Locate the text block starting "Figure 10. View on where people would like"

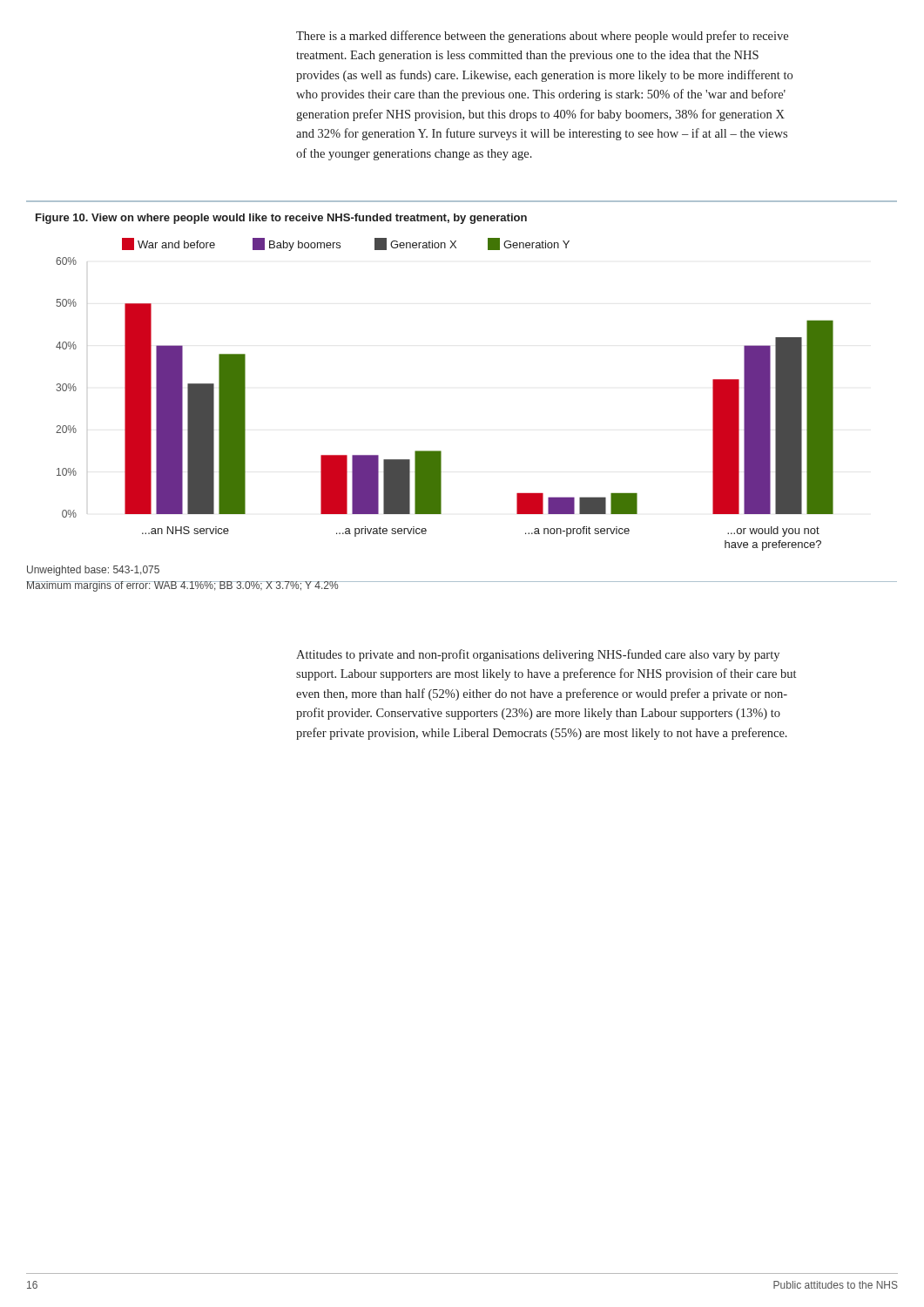[x=281, y=217]
